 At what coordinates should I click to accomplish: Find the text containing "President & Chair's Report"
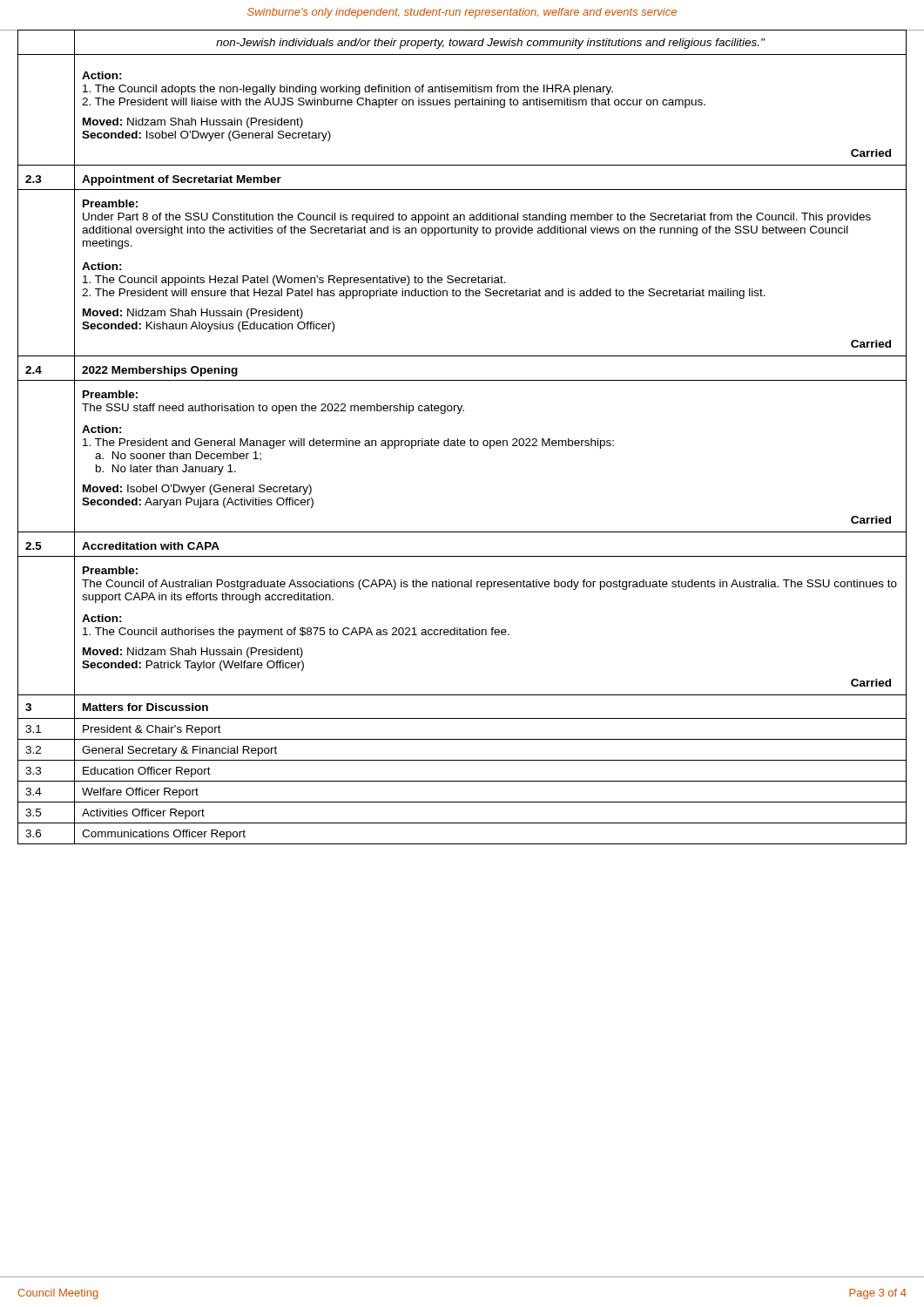tap(151, 729)
